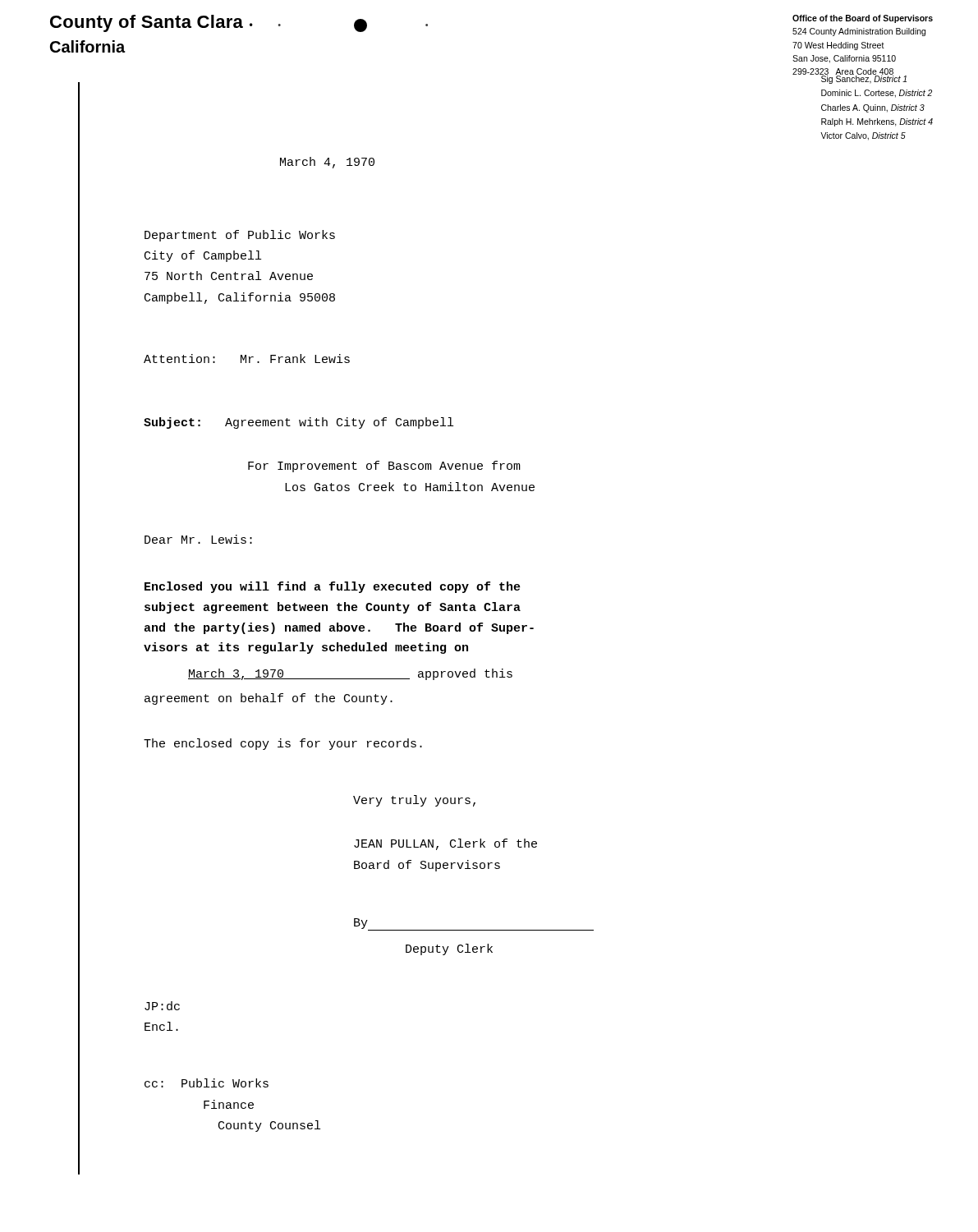Navigate to the block starting "The enclosed copy is for"
Viewport: 978px width, 1232px height.
point(284,745)
